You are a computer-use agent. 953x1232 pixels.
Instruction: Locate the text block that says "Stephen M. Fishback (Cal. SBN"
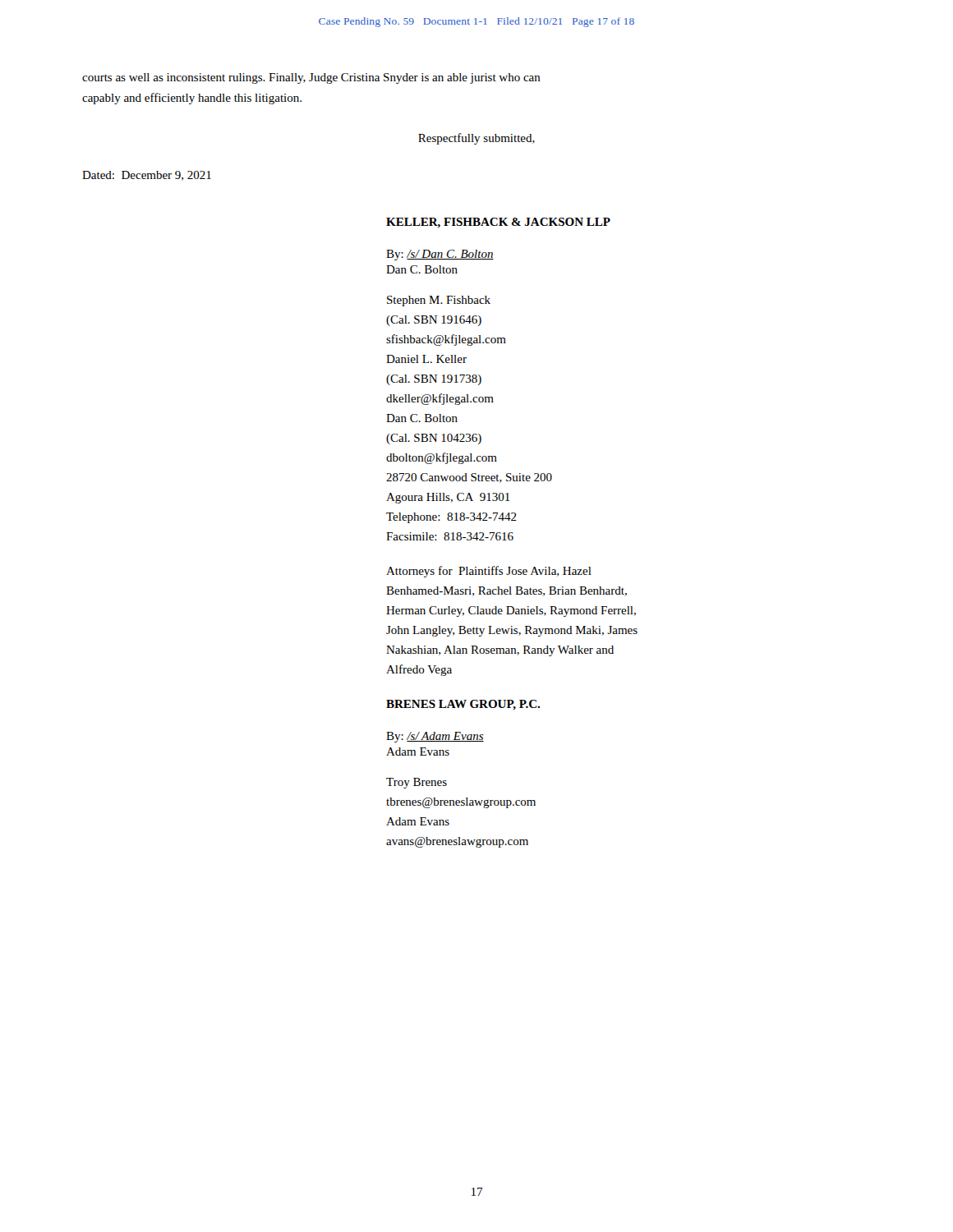(439, 301)
